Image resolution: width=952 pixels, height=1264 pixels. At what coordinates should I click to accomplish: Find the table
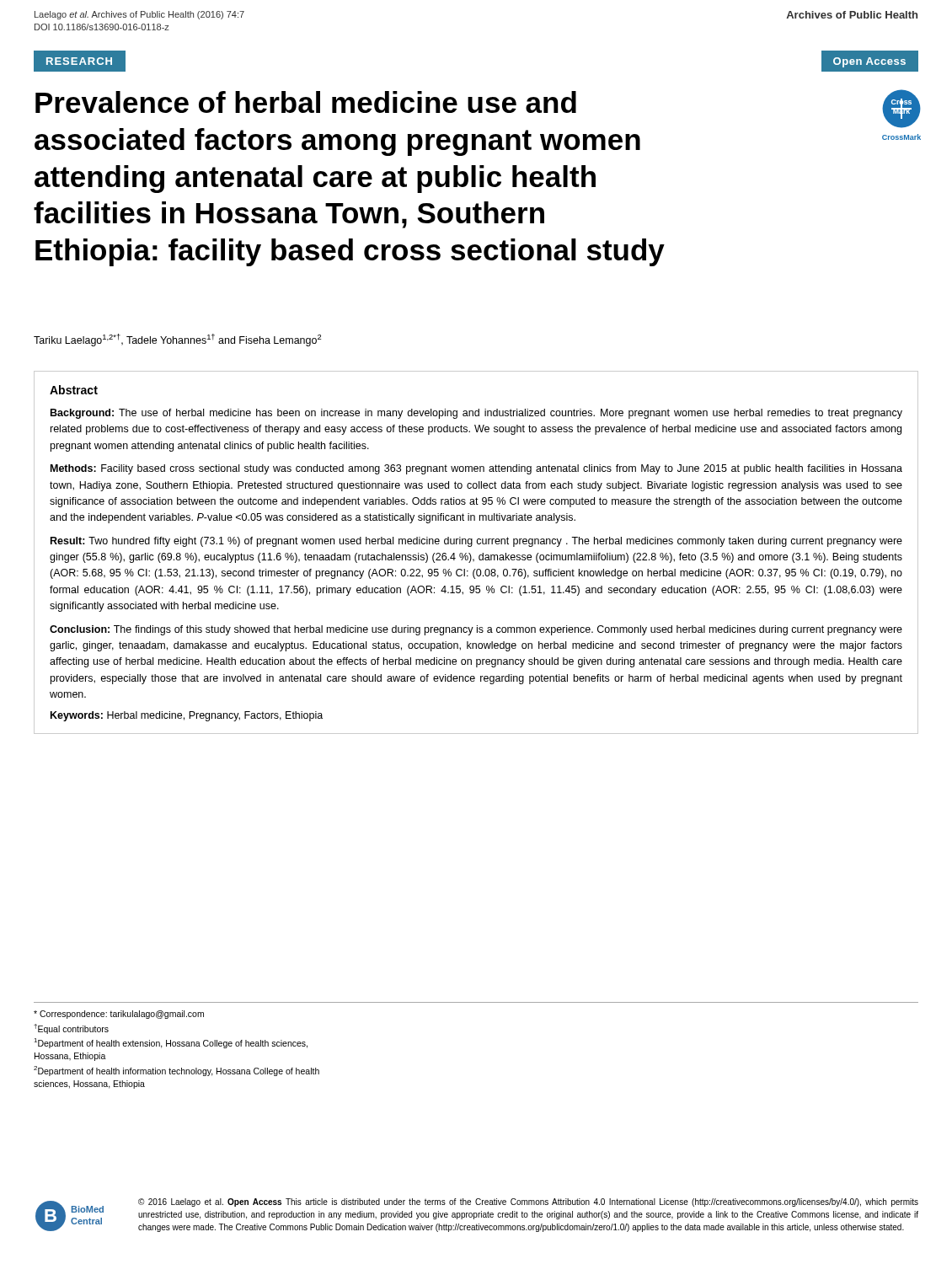(x=476, y=552)
